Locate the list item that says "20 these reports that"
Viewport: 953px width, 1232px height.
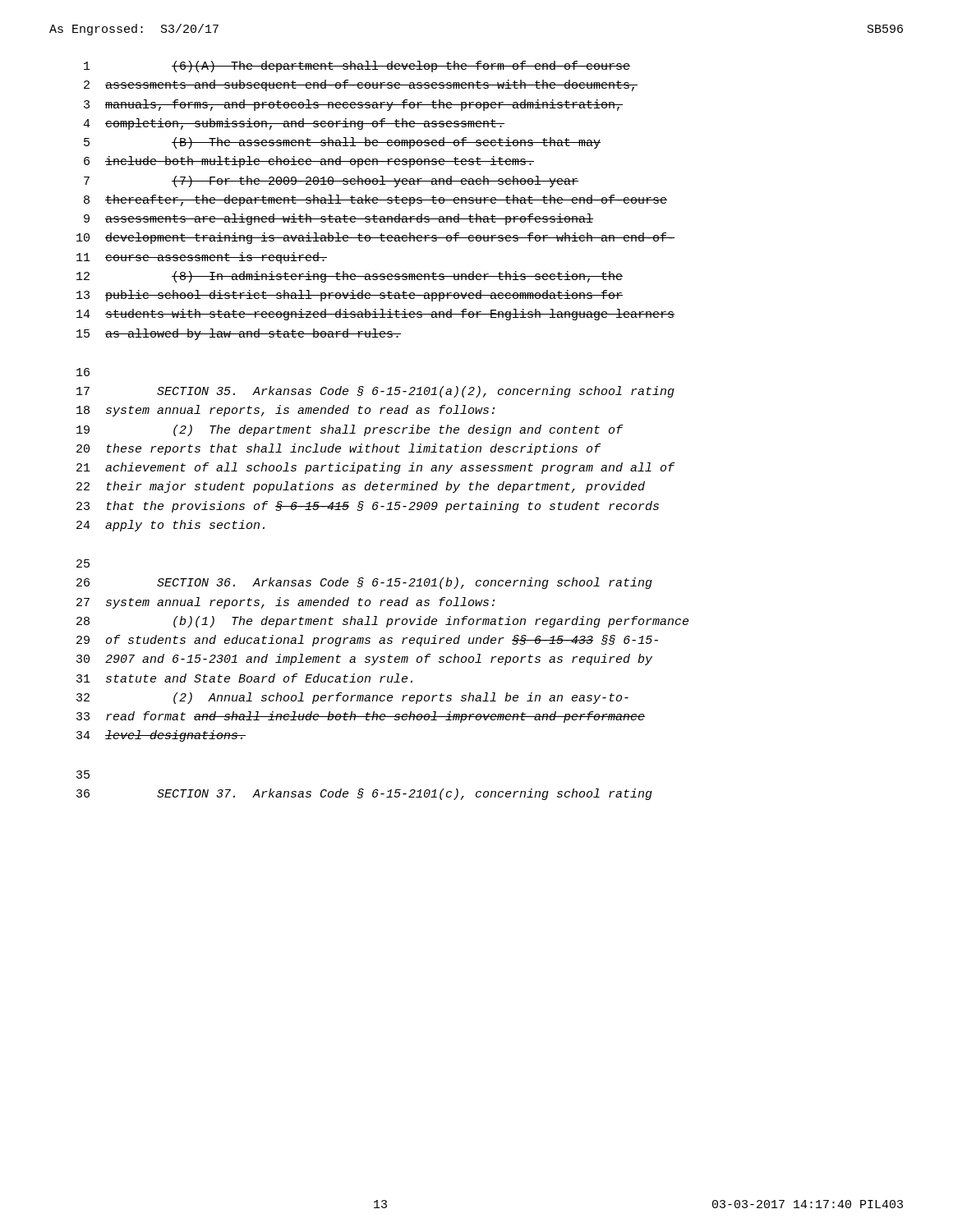pyautogui.click(x=476, y=450)
